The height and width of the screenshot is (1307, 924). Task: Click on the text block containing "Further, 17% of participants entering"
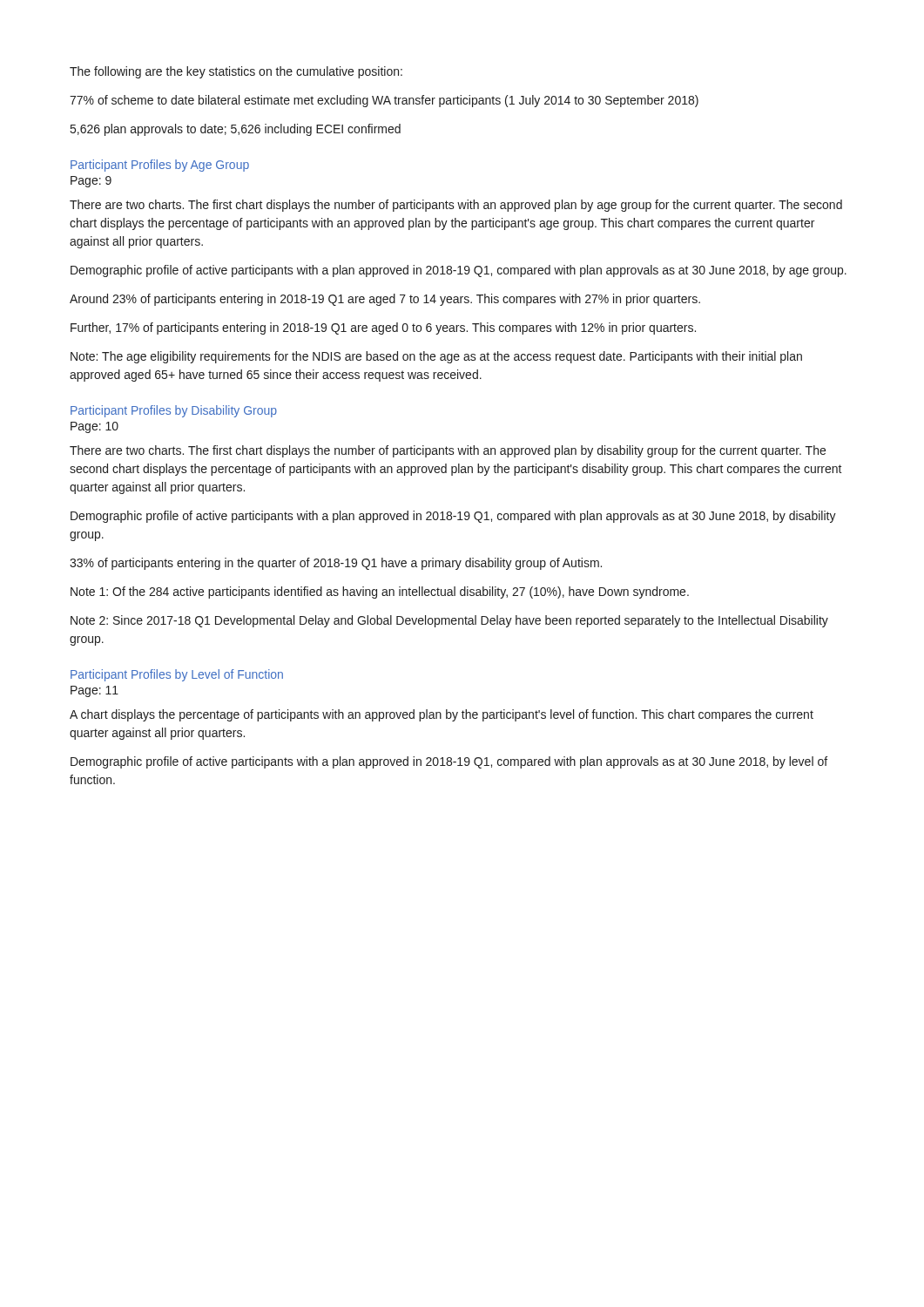tap(383, 328)
